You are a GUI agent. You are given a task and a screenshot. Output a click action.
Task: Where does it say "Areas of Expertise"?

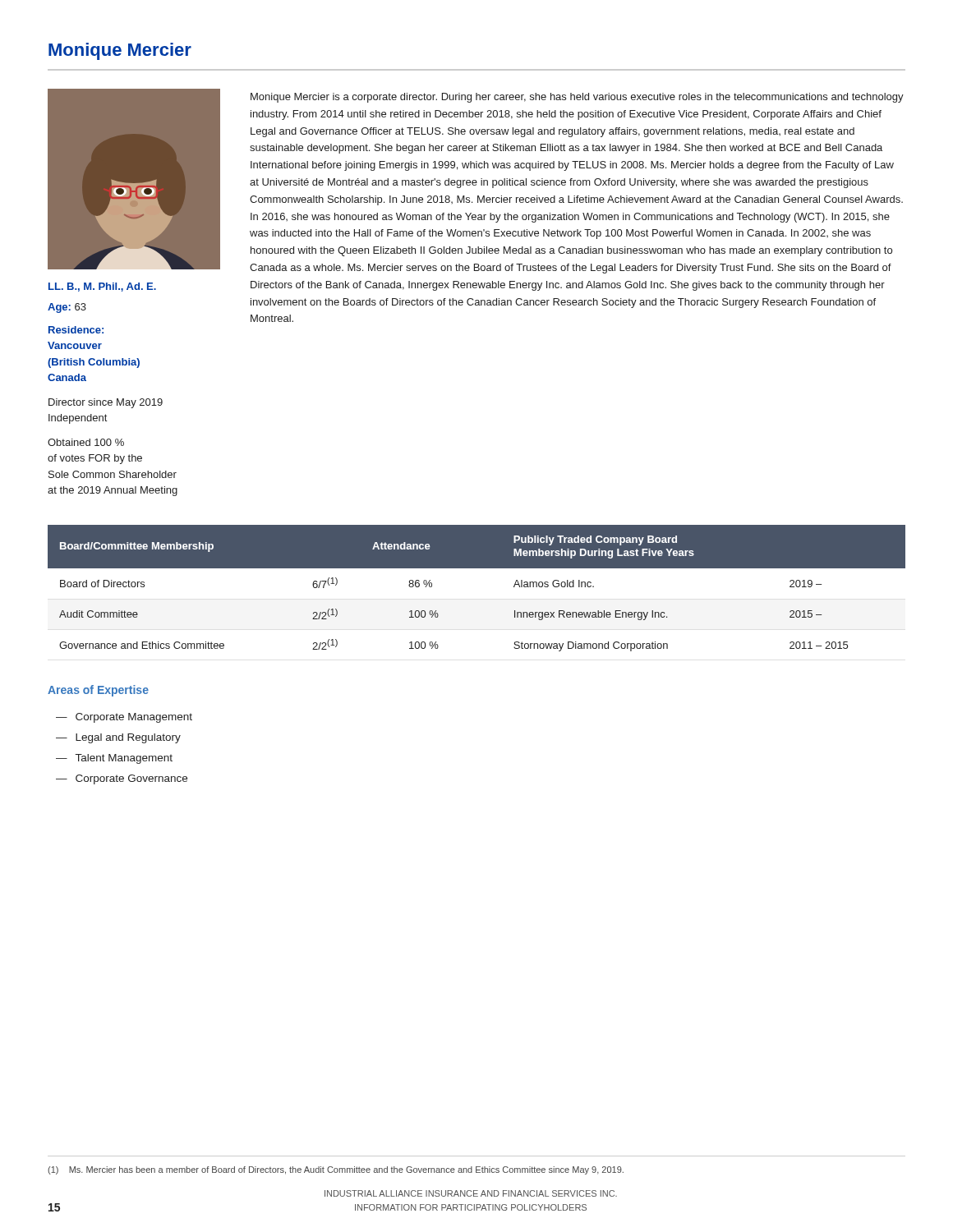point(98,690)
